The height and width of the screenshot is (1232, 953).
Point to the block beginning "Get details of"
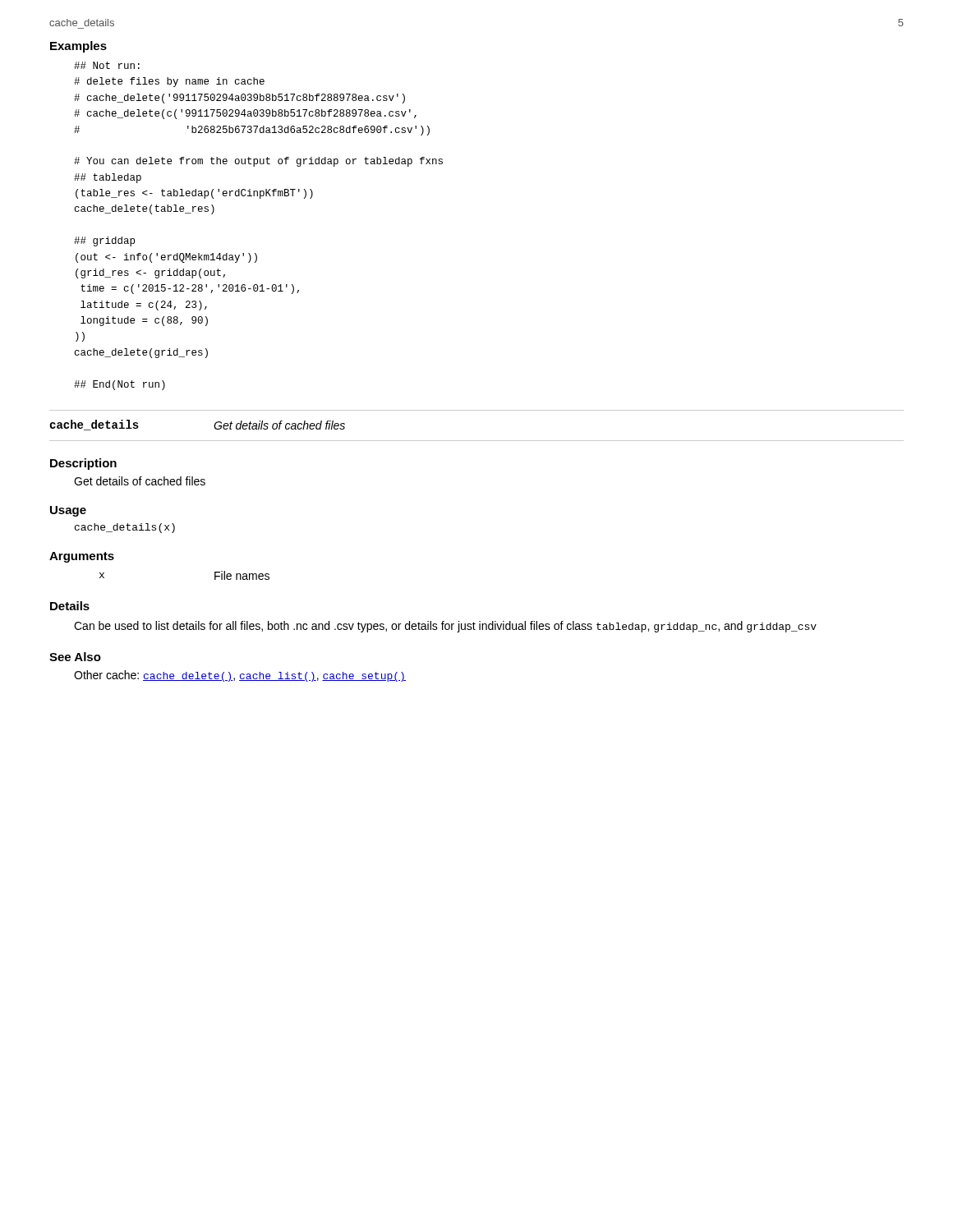pos(140,481)
